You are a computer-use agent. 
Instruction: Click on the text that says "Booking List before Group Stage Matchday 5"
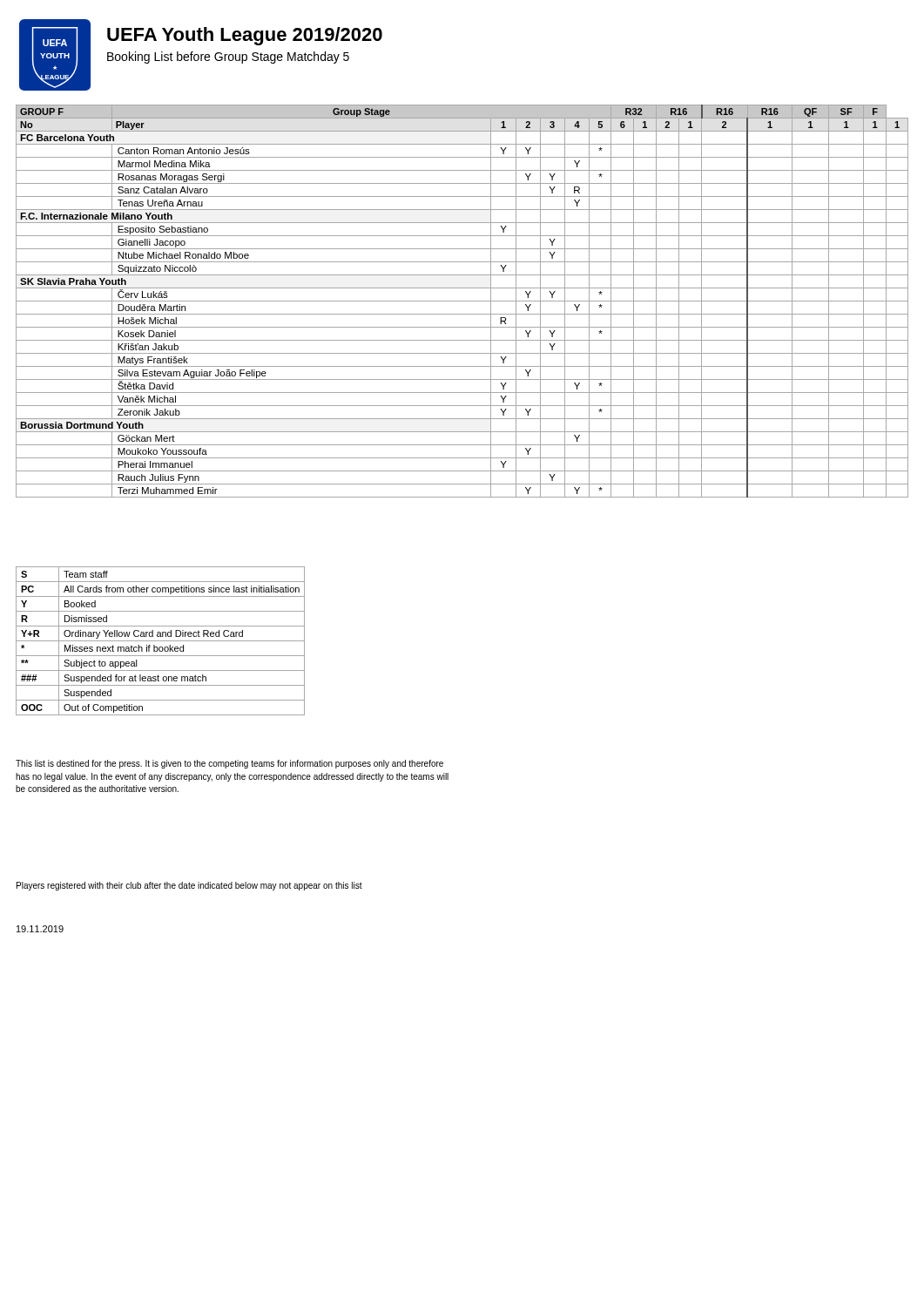coord(228,56)
